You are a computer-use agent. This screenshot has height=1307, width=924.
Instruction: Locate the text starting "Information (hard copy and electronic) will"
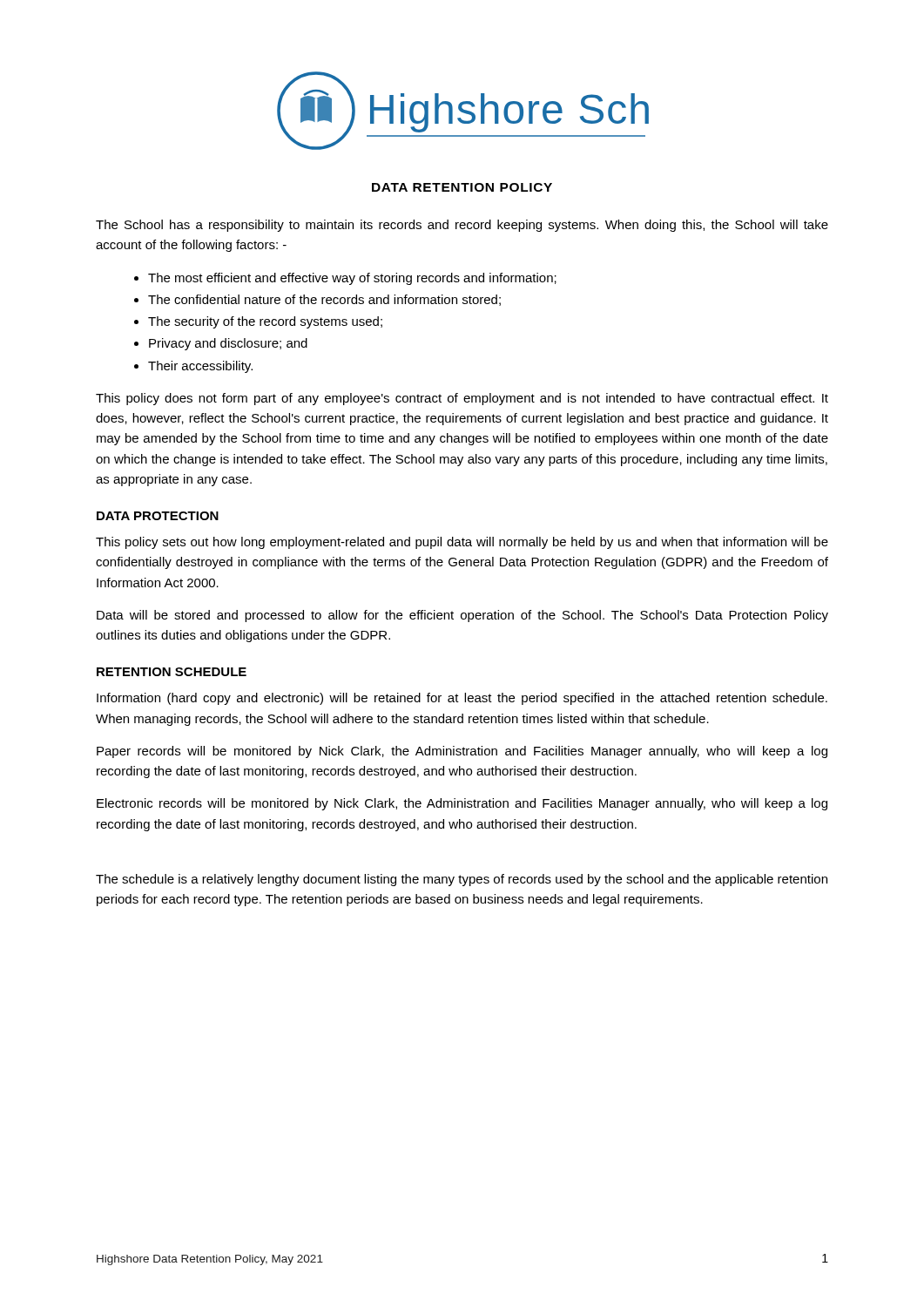click(462, 708)
